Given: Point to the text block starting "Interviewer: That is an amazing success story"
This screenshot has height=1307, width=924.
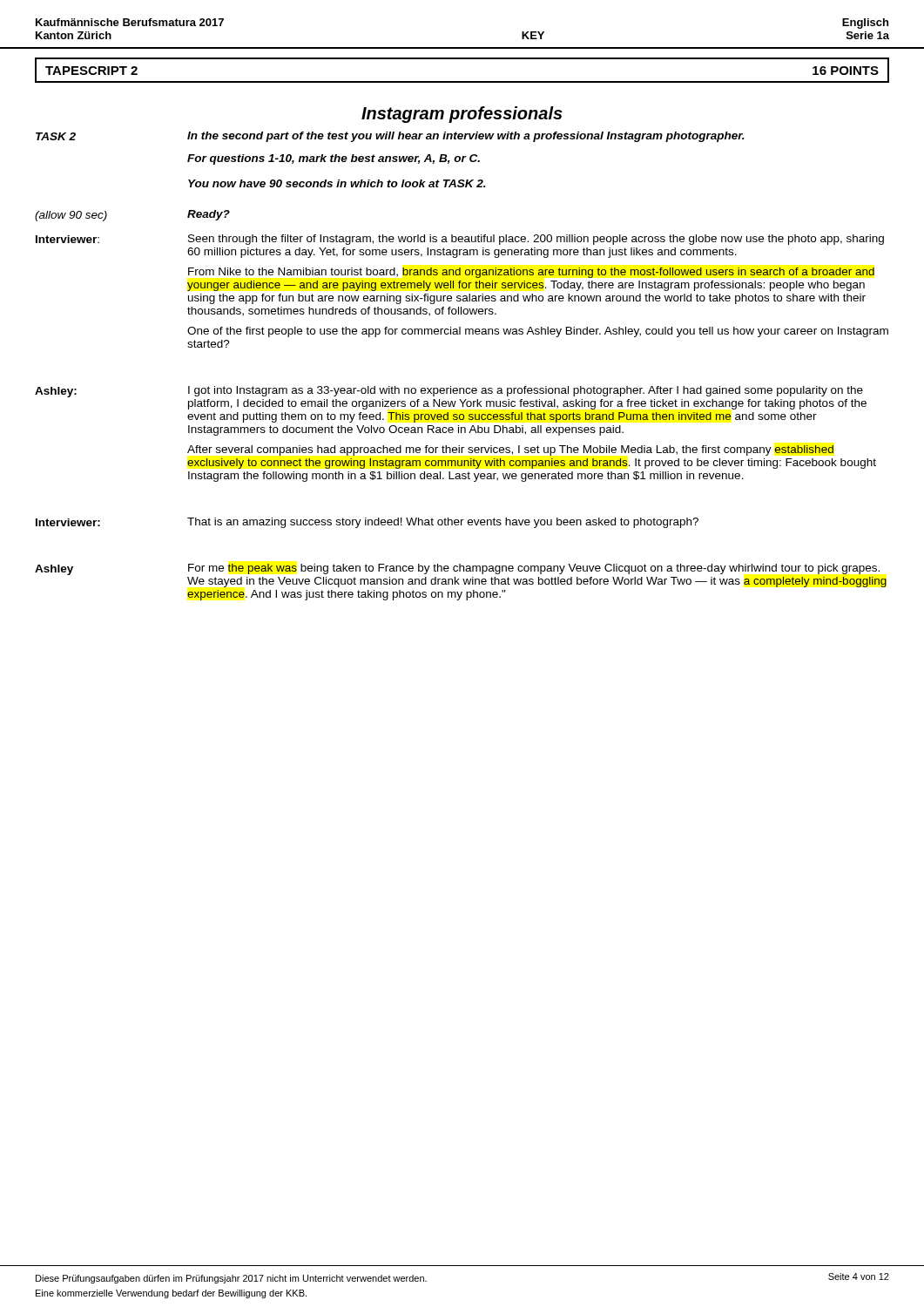Looking at the screenshot, I should click(x=462, y=525).
